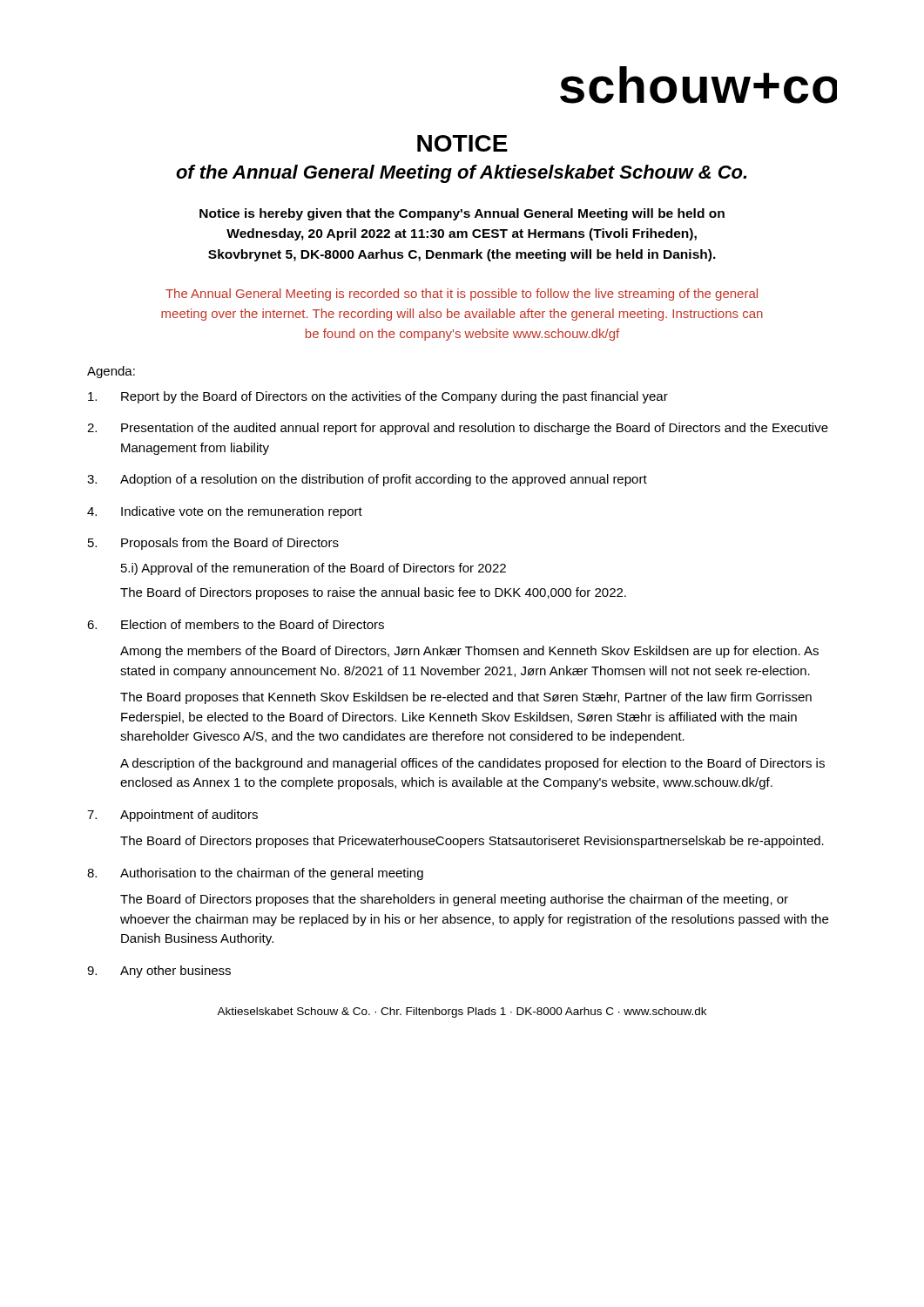Click on the passage starting "2. Presentation of the audited annual report for"
The image size is (924, 1307).
pyautogui.click(x=462, y=438)
